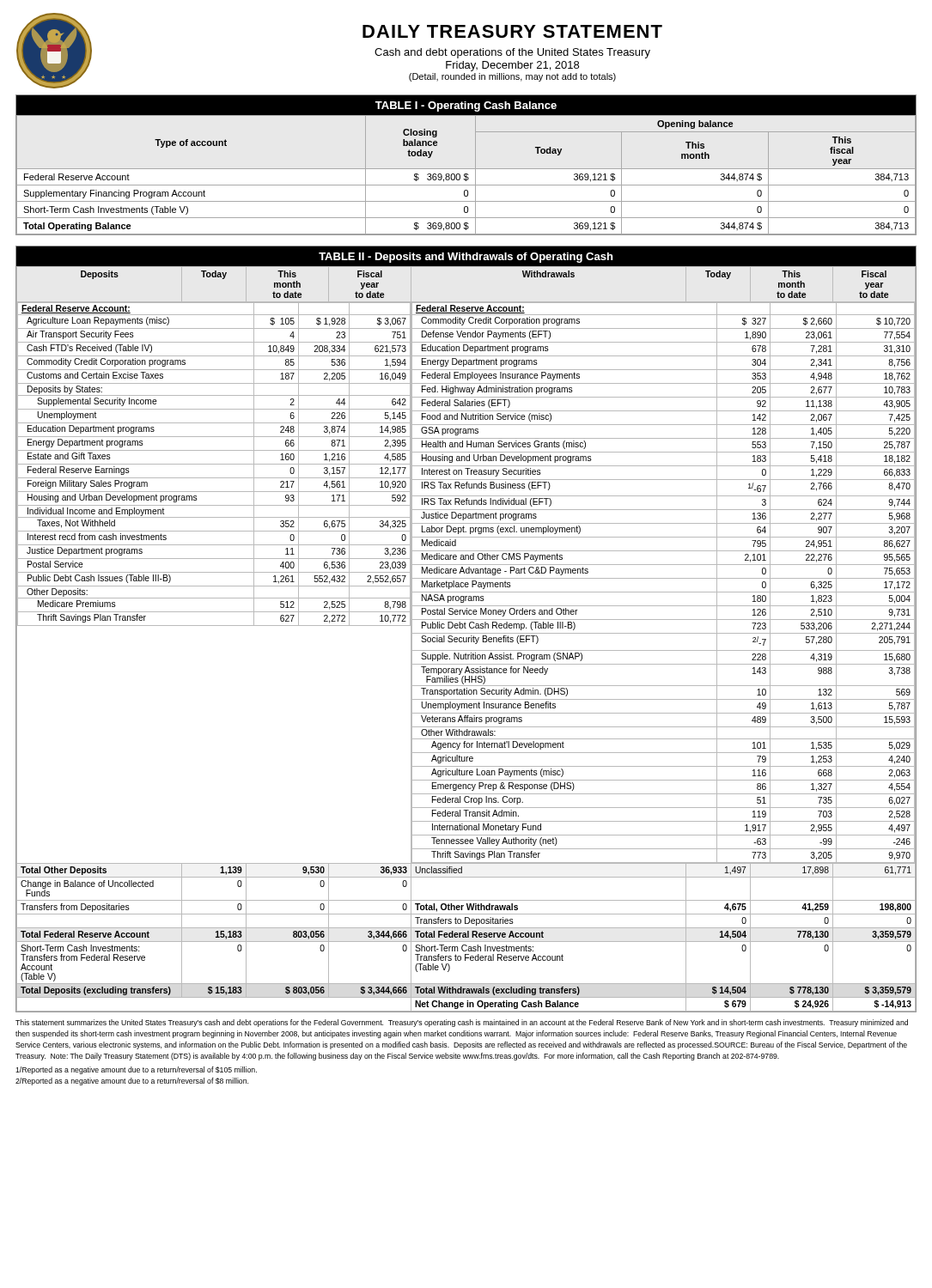Find the footnote containing "1/Reported as a negative amount due to a"

click(x=136, y=1076)
